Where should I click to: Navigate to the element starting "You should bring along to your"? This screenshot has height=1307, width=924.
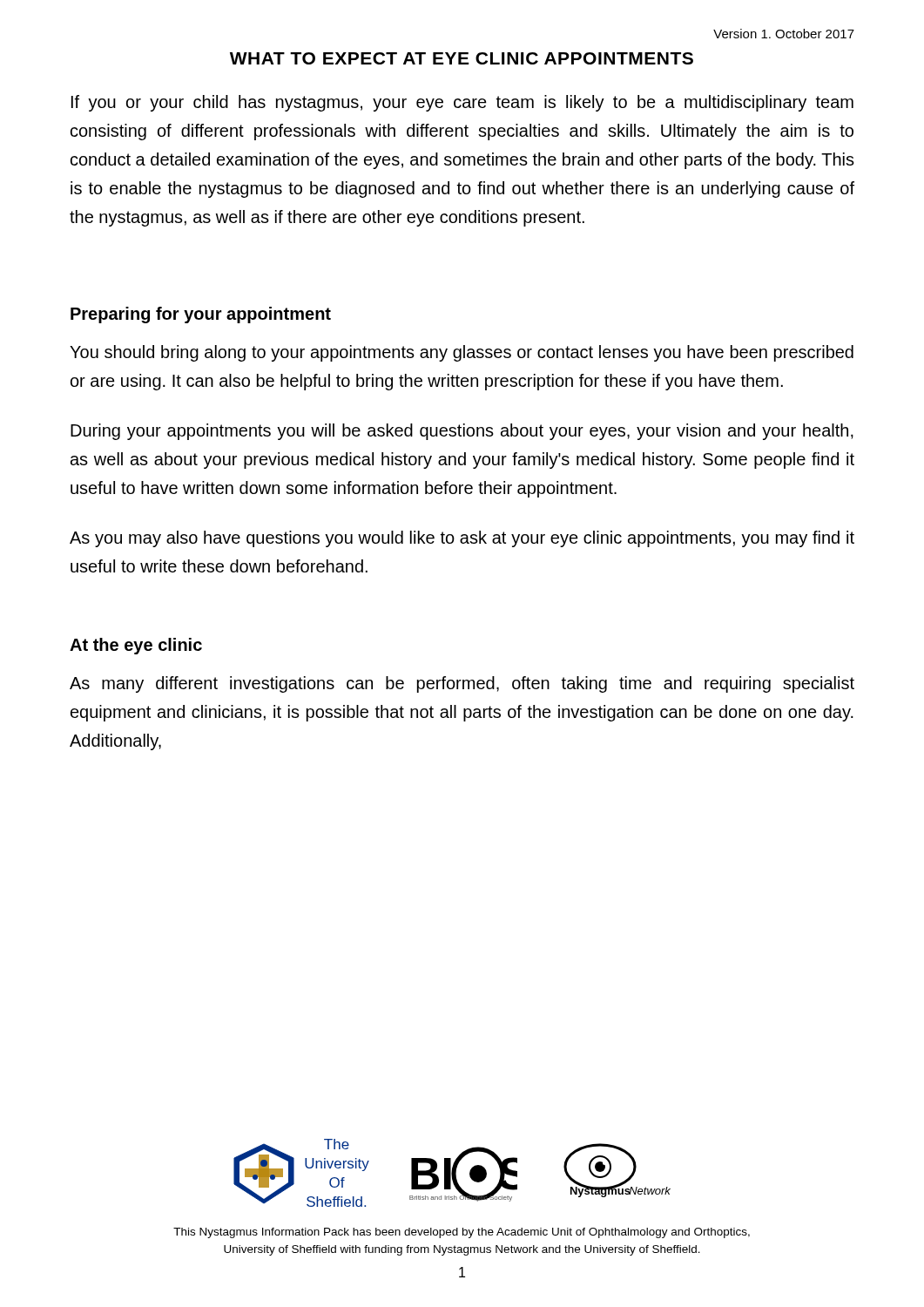click(x=462, y=366)
